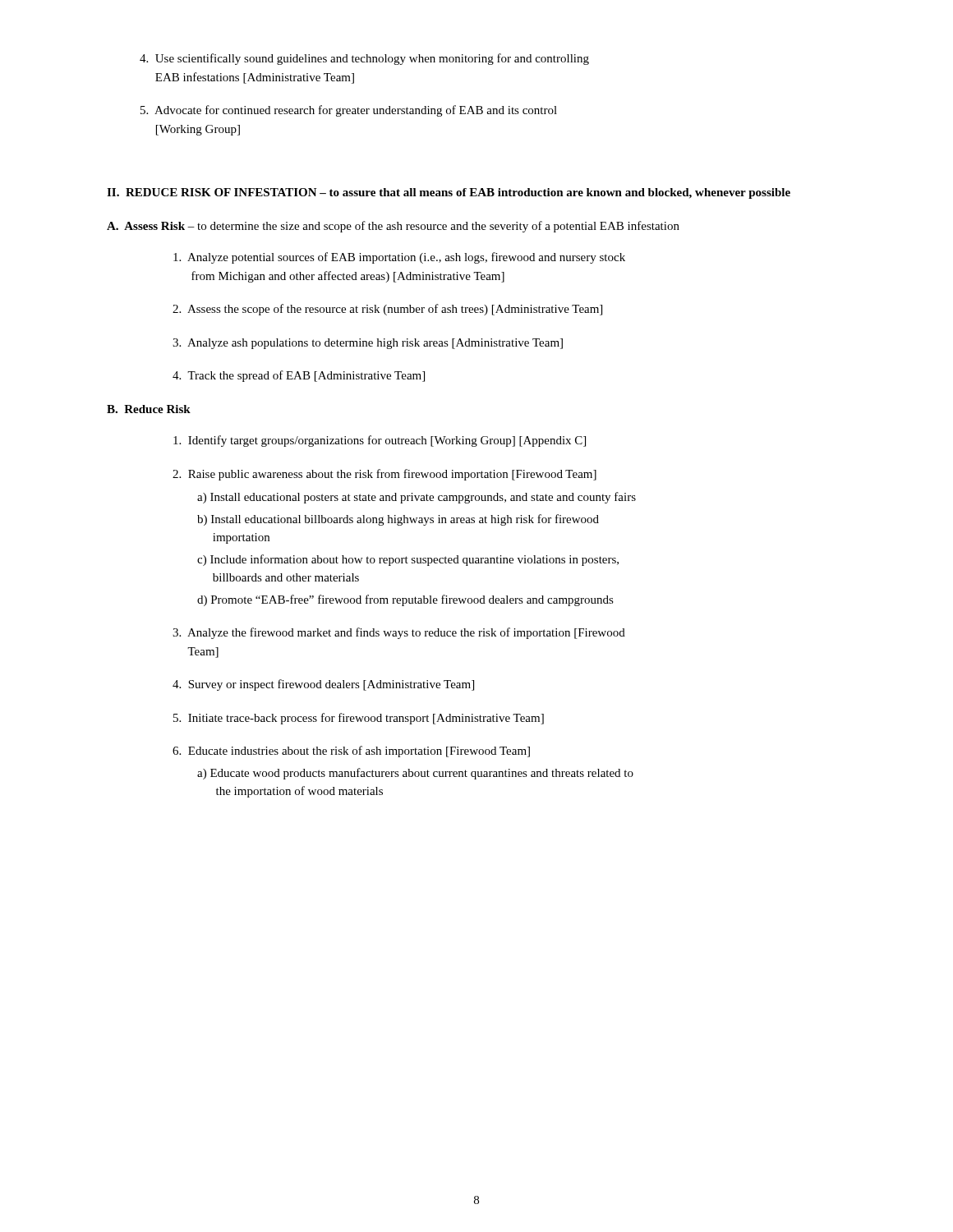This screenshot has width=953, height=1232.
Task: Point to the region starting "Identify target groups/organizations for outreach [Working Group]"
Action: (x=380, y=440)
